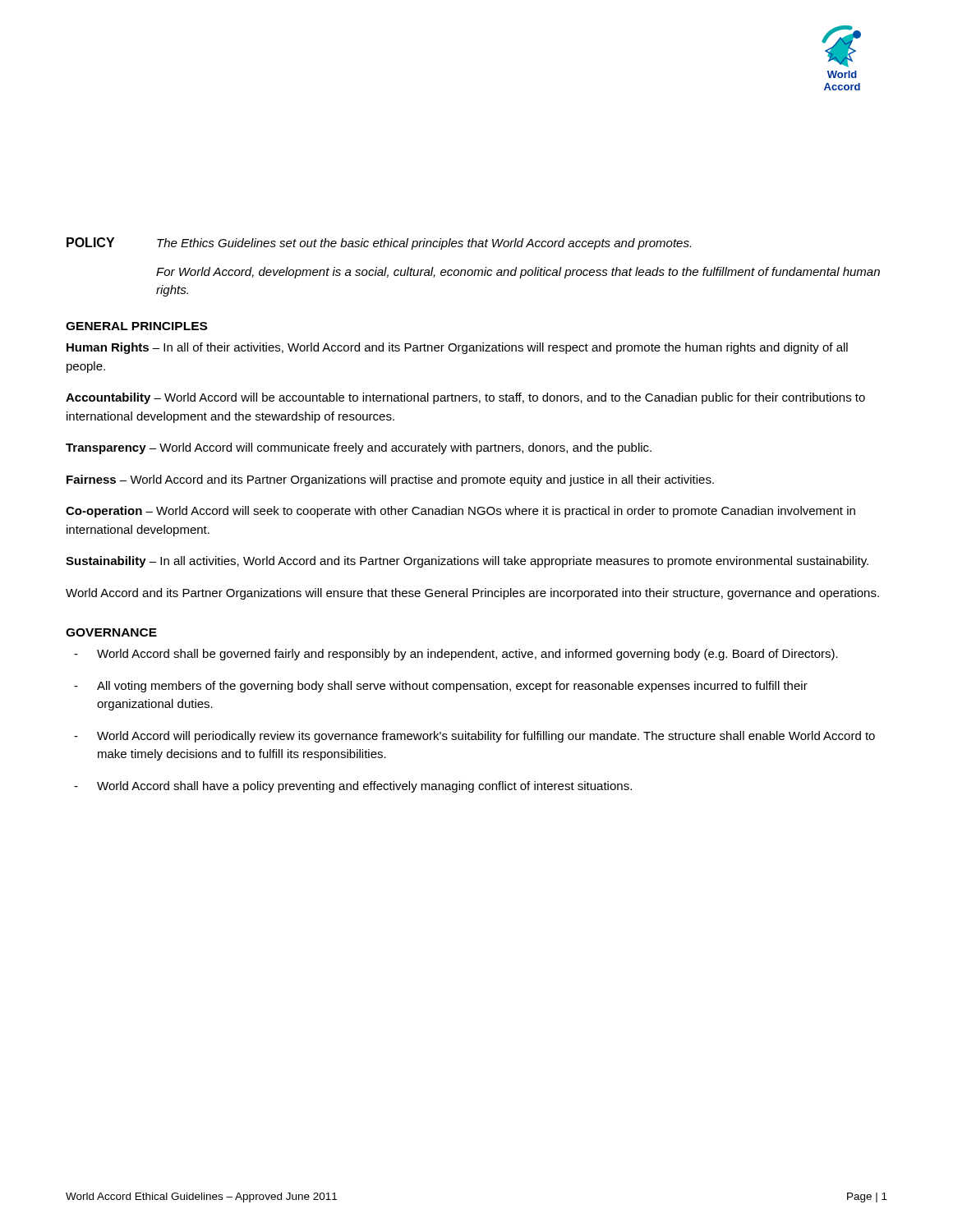
Task: Select the logo
Action: click(842, 63)
